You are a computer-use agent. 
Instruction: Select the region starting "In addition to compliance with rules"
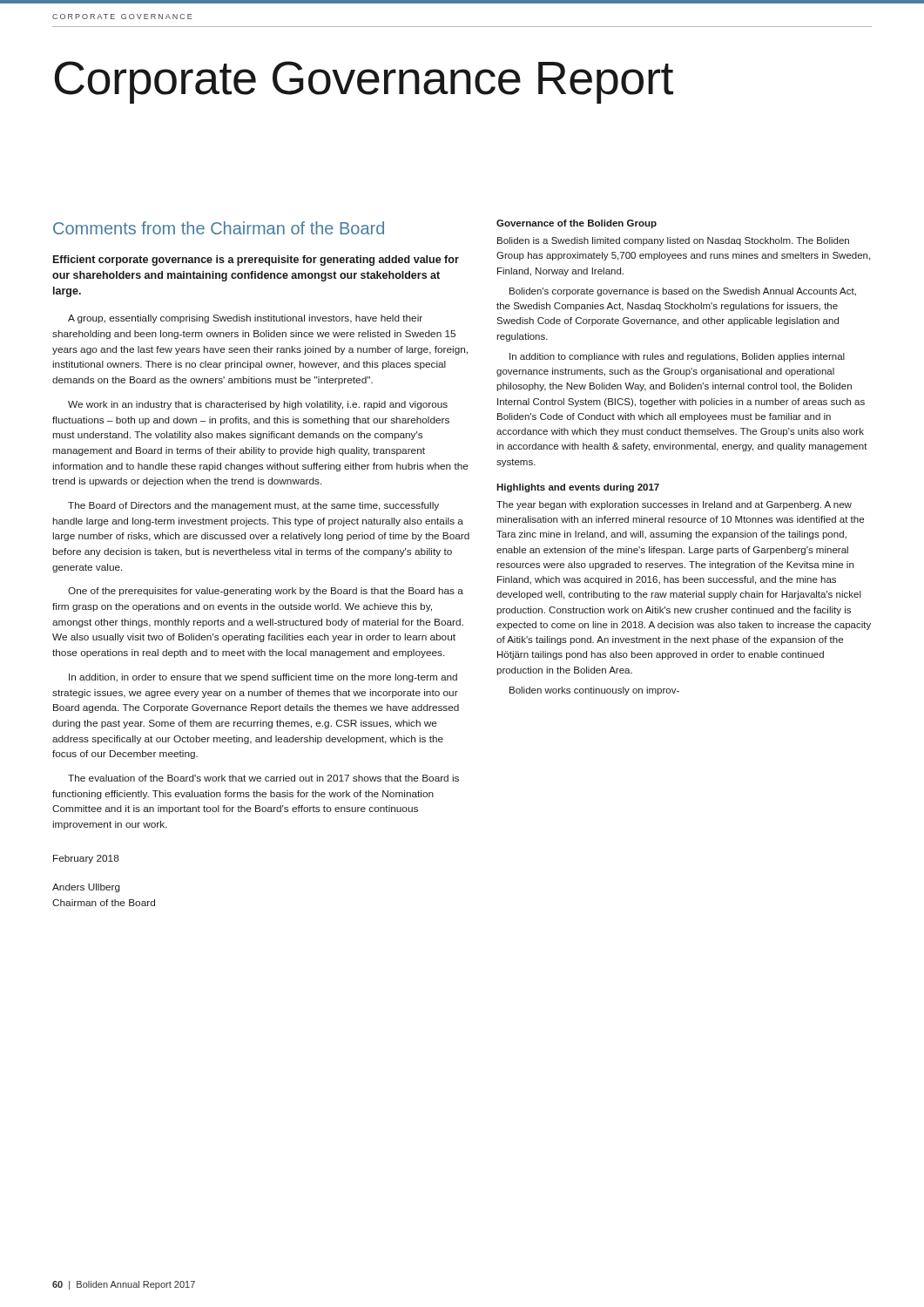682,409
